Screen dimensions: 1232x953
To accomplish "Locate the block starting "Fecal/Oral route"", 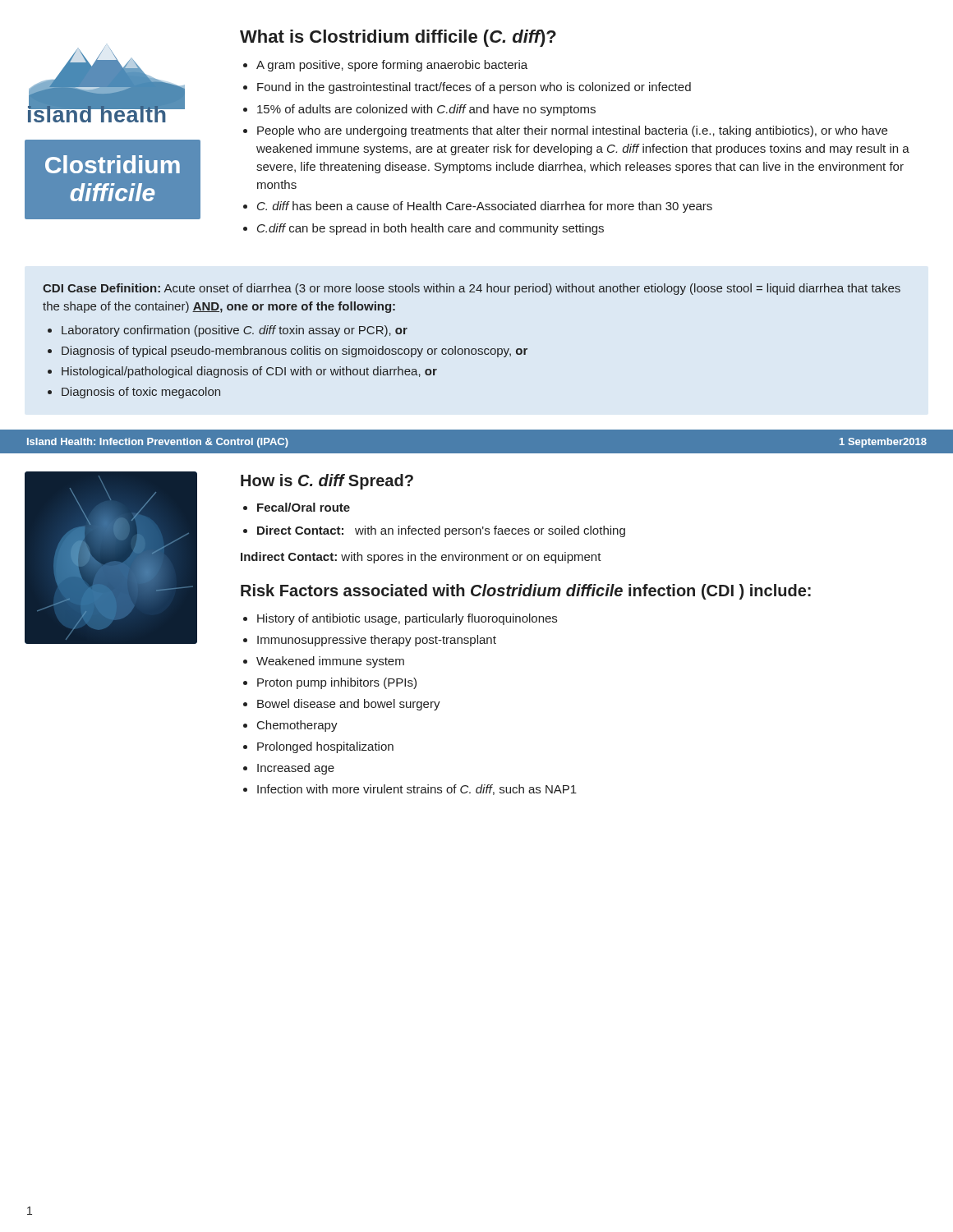I will click(x=303, y=507).
